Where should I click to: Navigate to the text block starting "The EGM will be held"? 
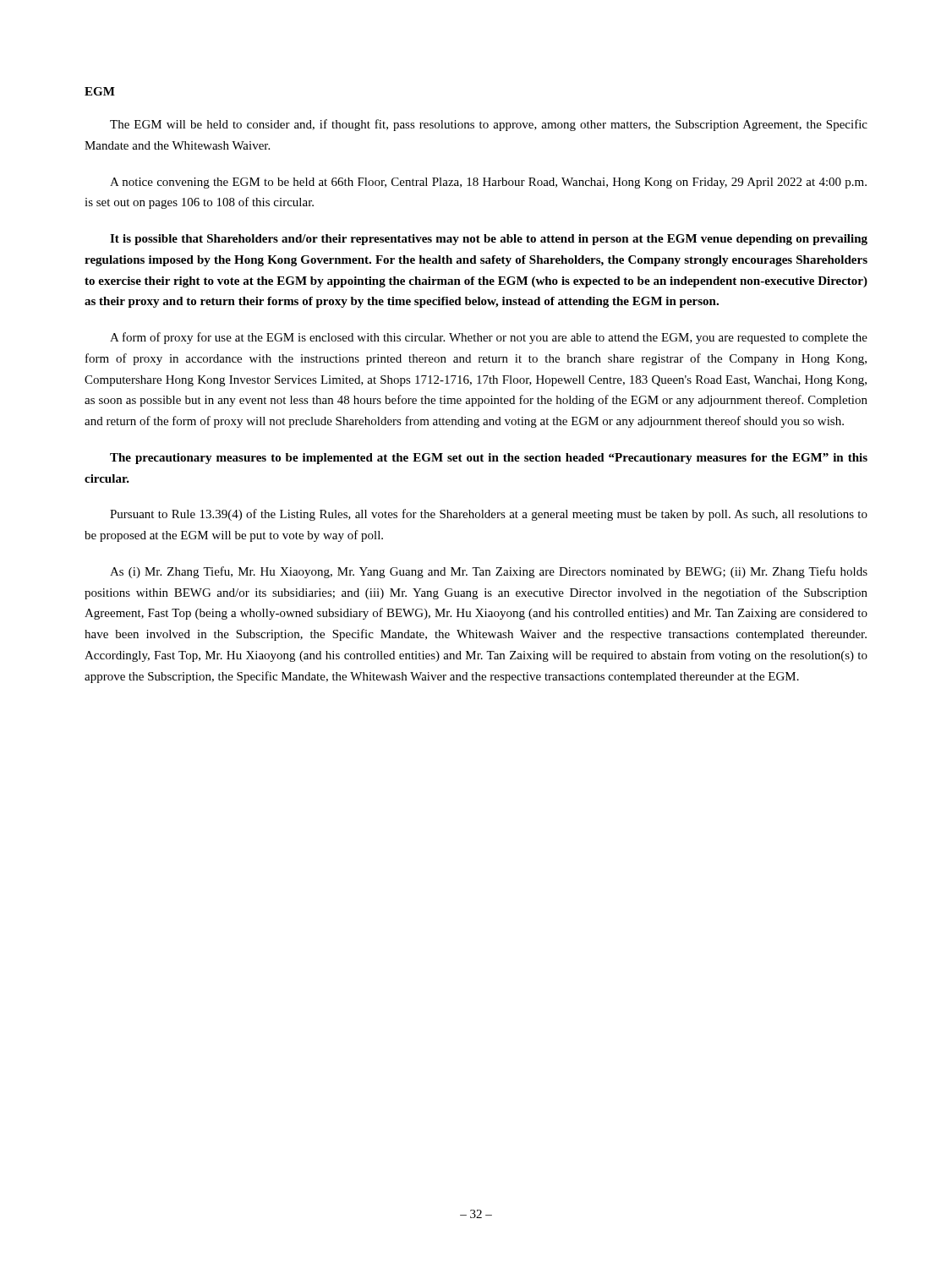click(476, 135)
